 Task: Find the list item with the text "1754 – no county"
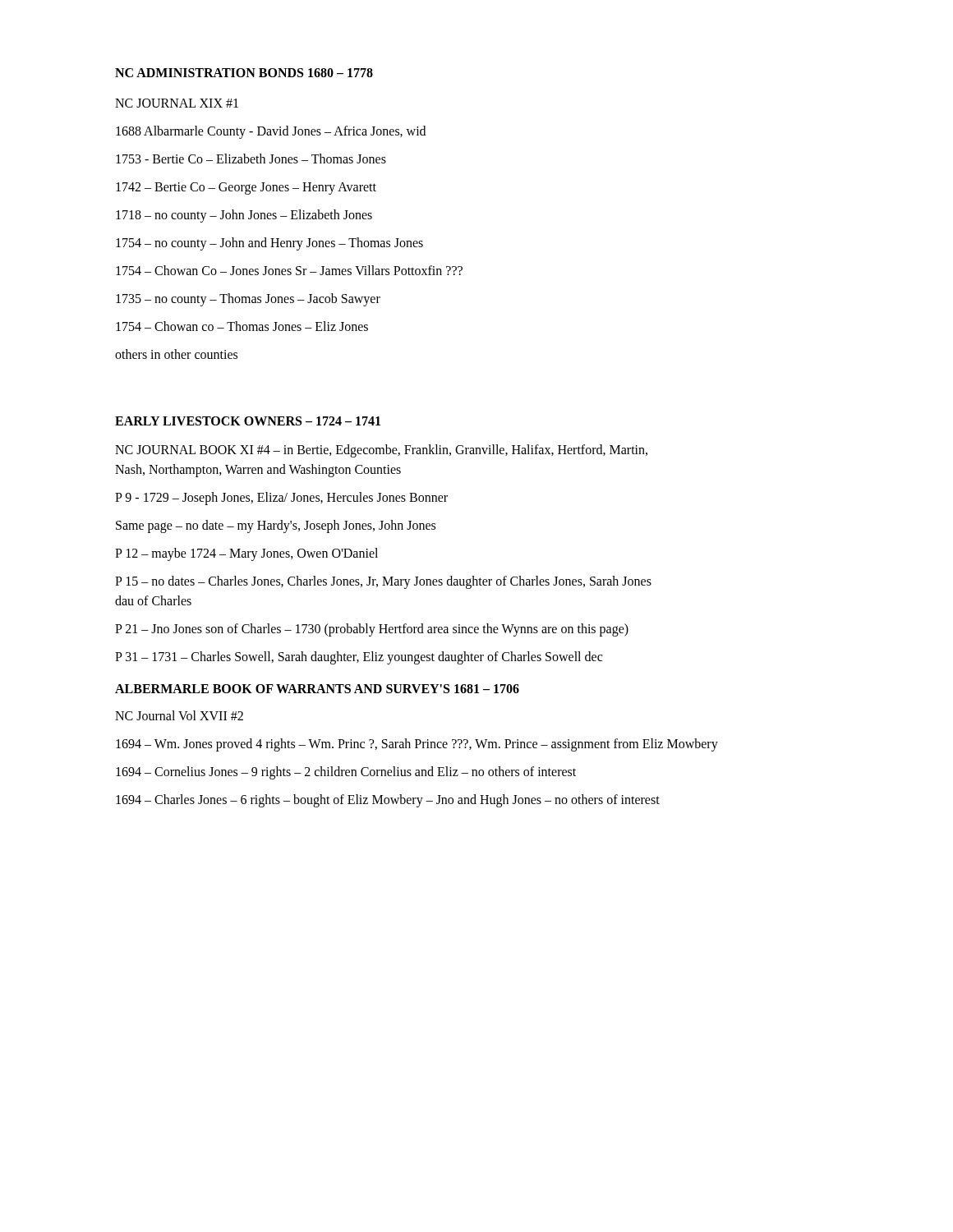pos(269,243)
